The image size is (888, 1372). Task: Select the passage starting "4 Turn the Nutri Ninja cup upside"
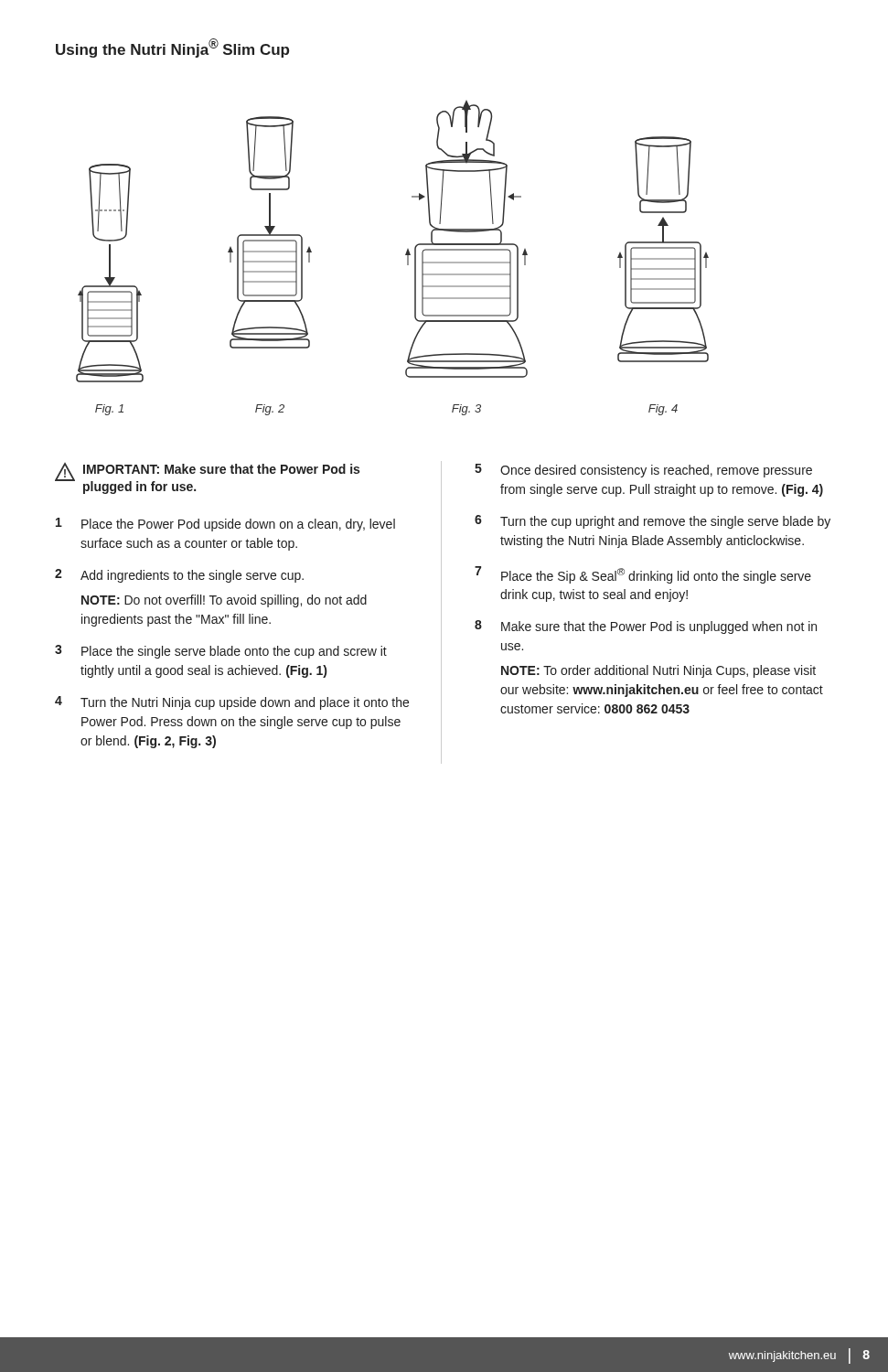234,722
